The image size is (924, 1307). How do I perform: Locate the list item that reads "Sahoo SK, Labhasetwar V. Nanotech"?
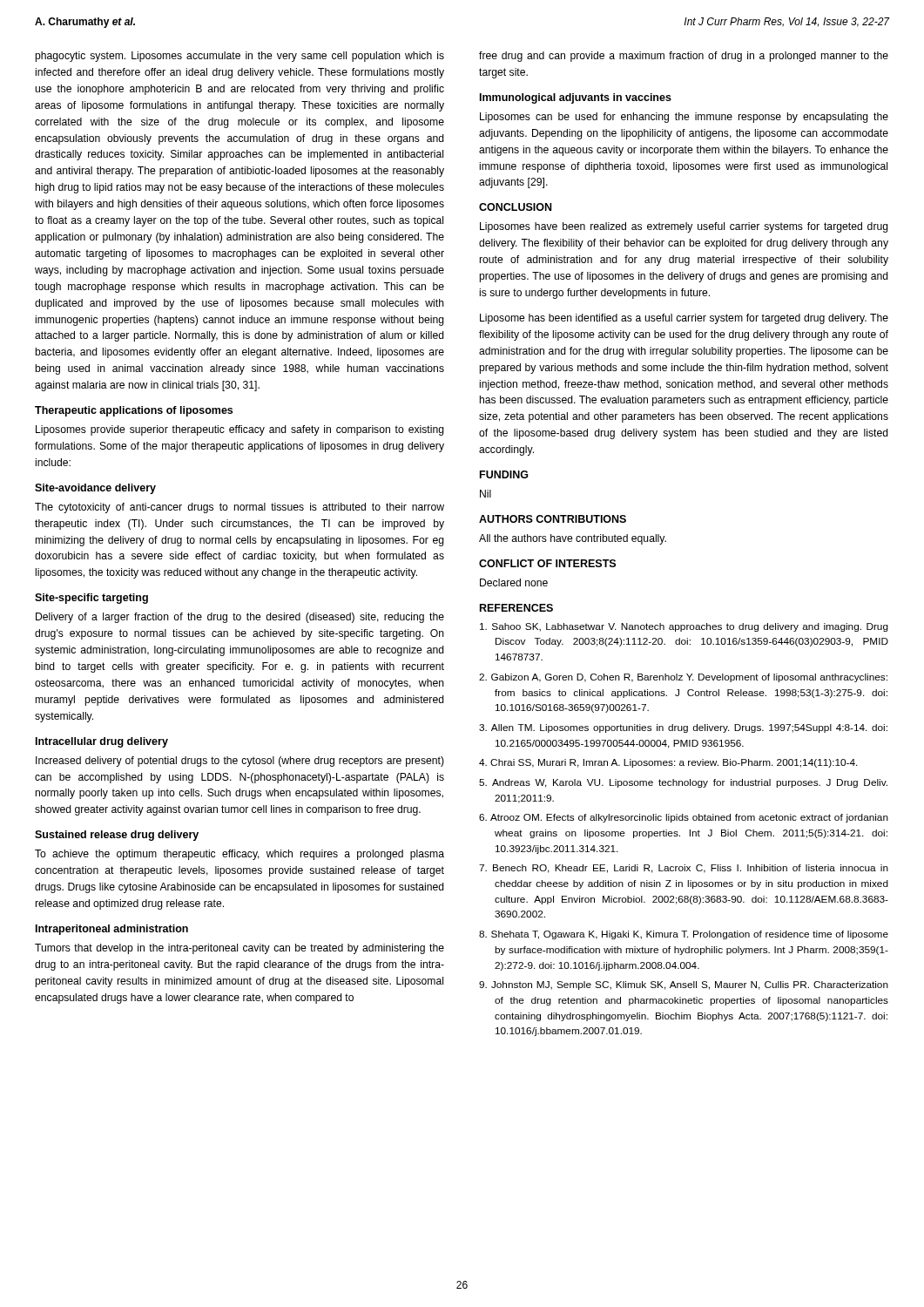pyautogui.click(x=684, y=642)
